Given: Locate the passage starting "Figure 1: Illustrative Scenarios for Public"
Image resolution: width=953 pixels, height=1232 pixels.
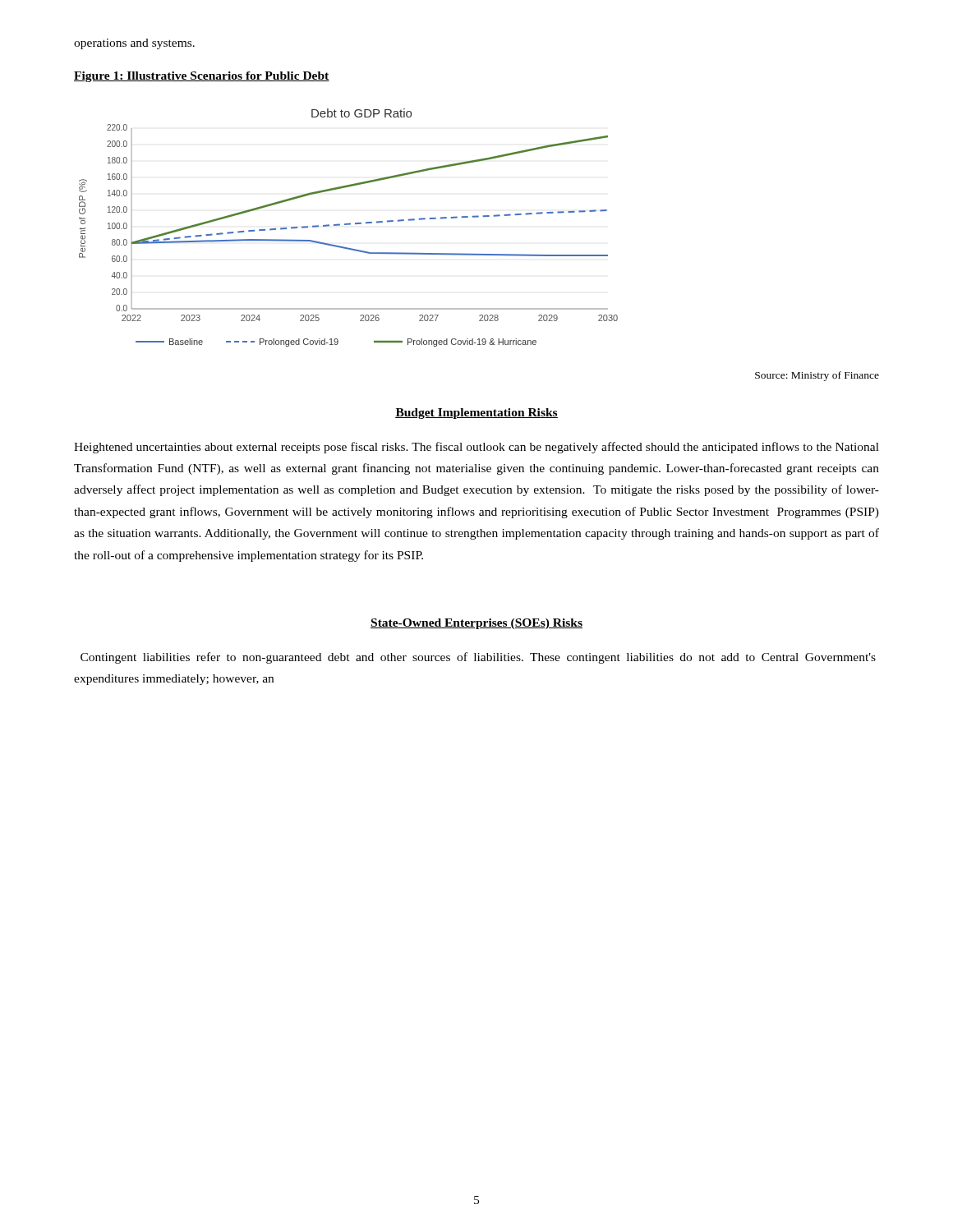Looking at the screenshot, I should (x=201, y=75).
